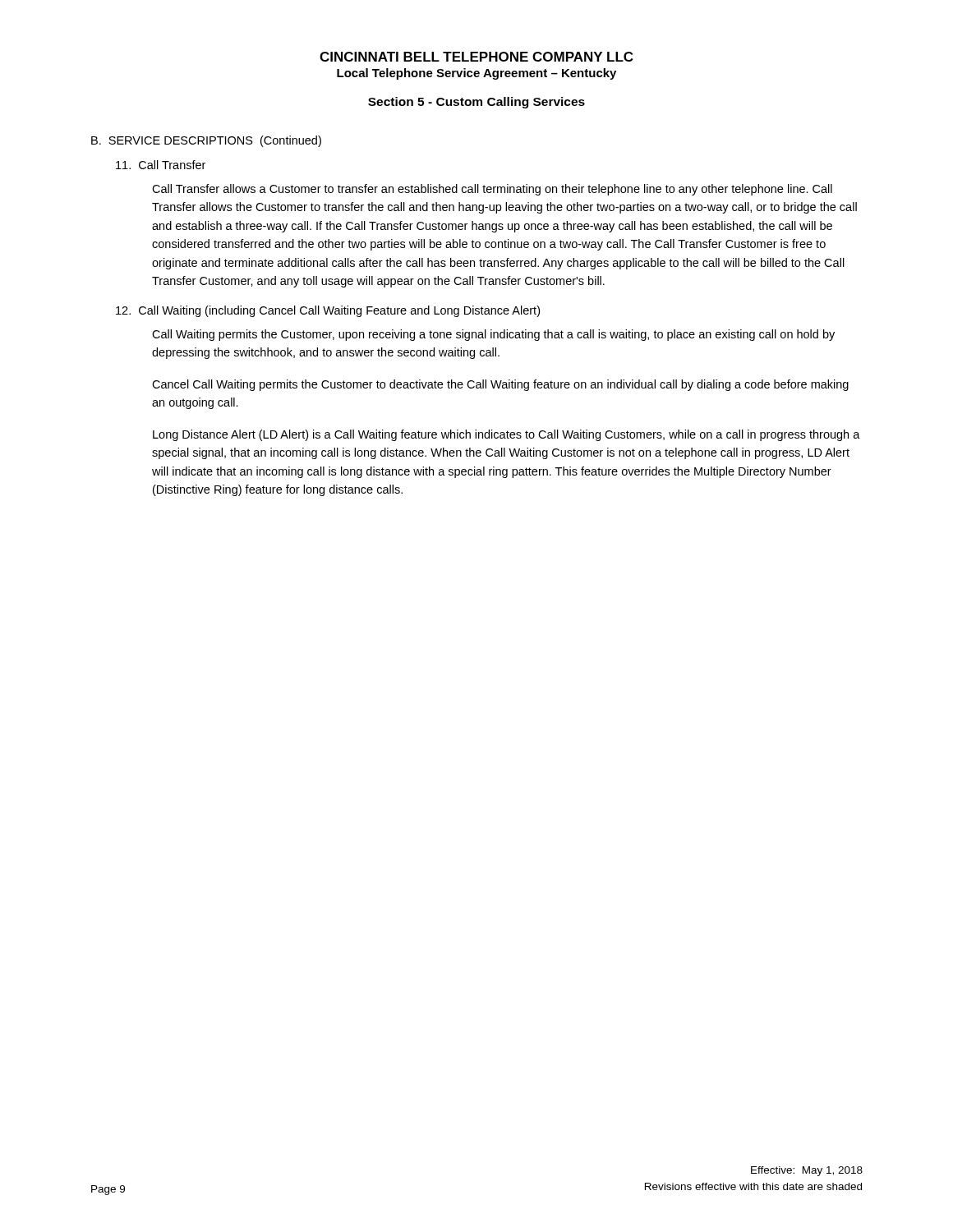This screenshot has height=1232, width=953.
Task: Select the text starting "Cancel Call Waiting permits the Customer to"
Action: point(501,393)
